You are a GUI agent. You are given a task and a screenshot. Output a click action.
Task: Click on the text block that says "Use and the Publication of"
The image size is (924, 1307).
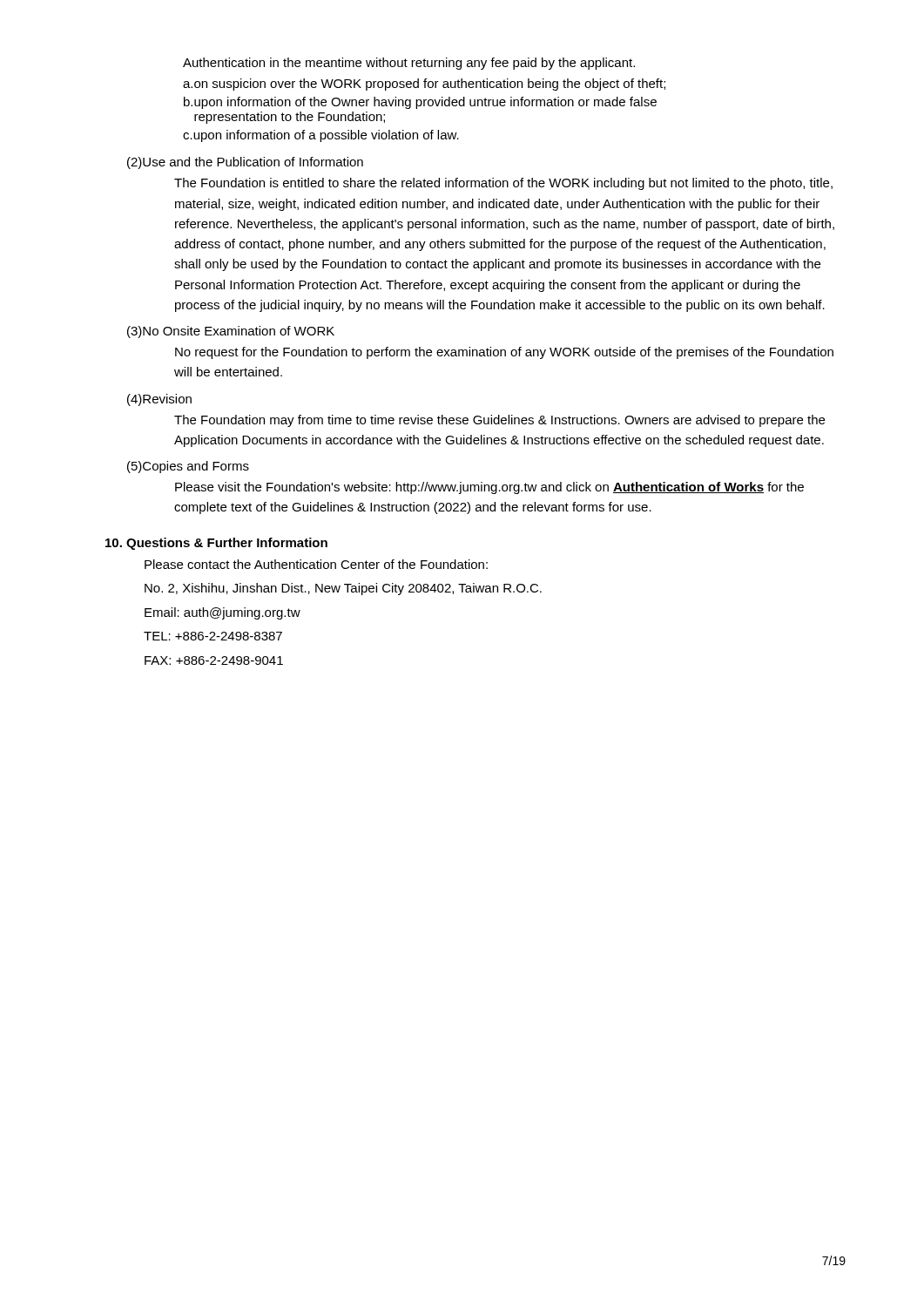(253, 162)
